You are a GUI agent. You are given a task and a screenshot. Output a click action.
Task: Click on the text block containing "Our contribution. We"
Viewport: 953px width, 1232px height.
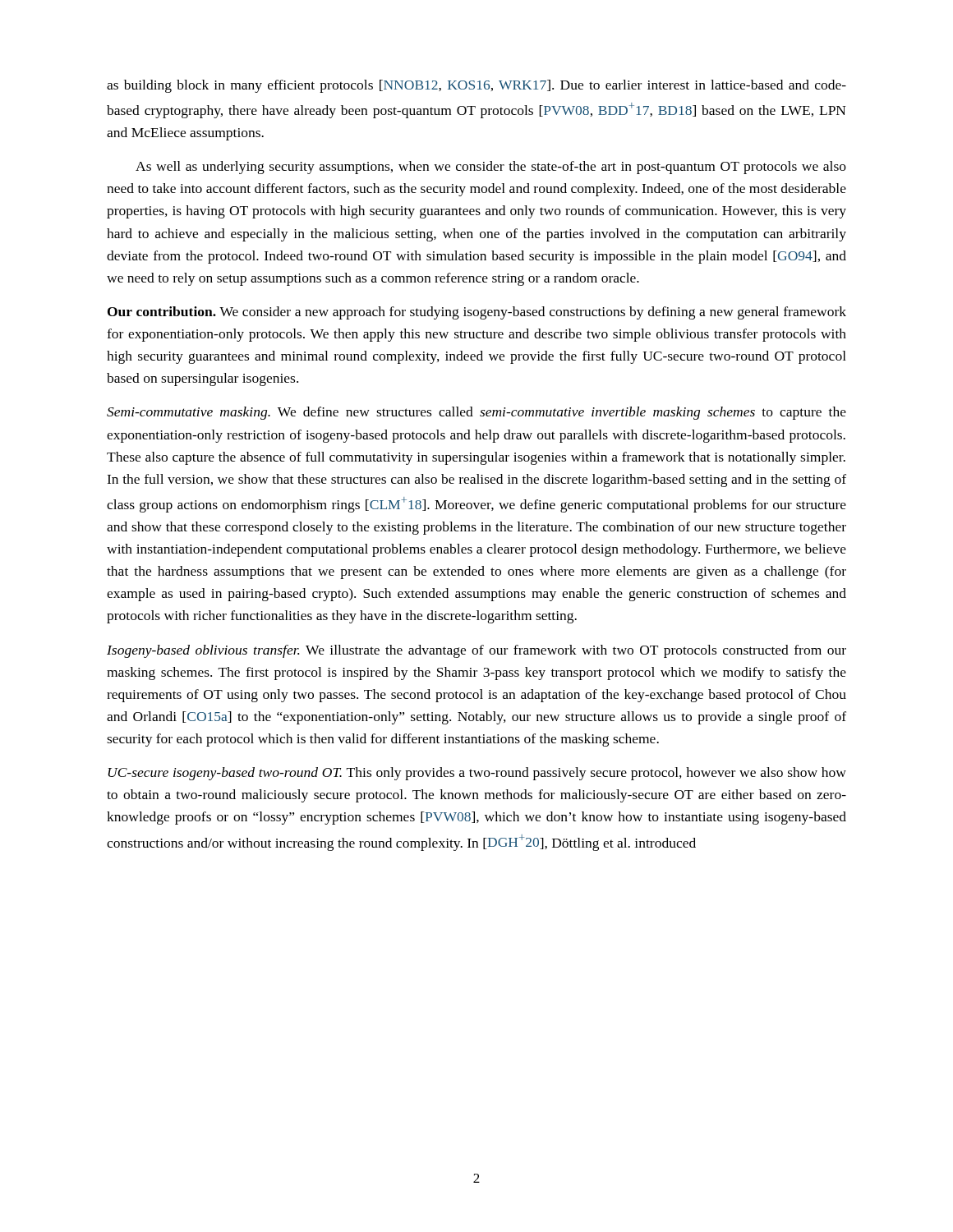tap(476, 345)
